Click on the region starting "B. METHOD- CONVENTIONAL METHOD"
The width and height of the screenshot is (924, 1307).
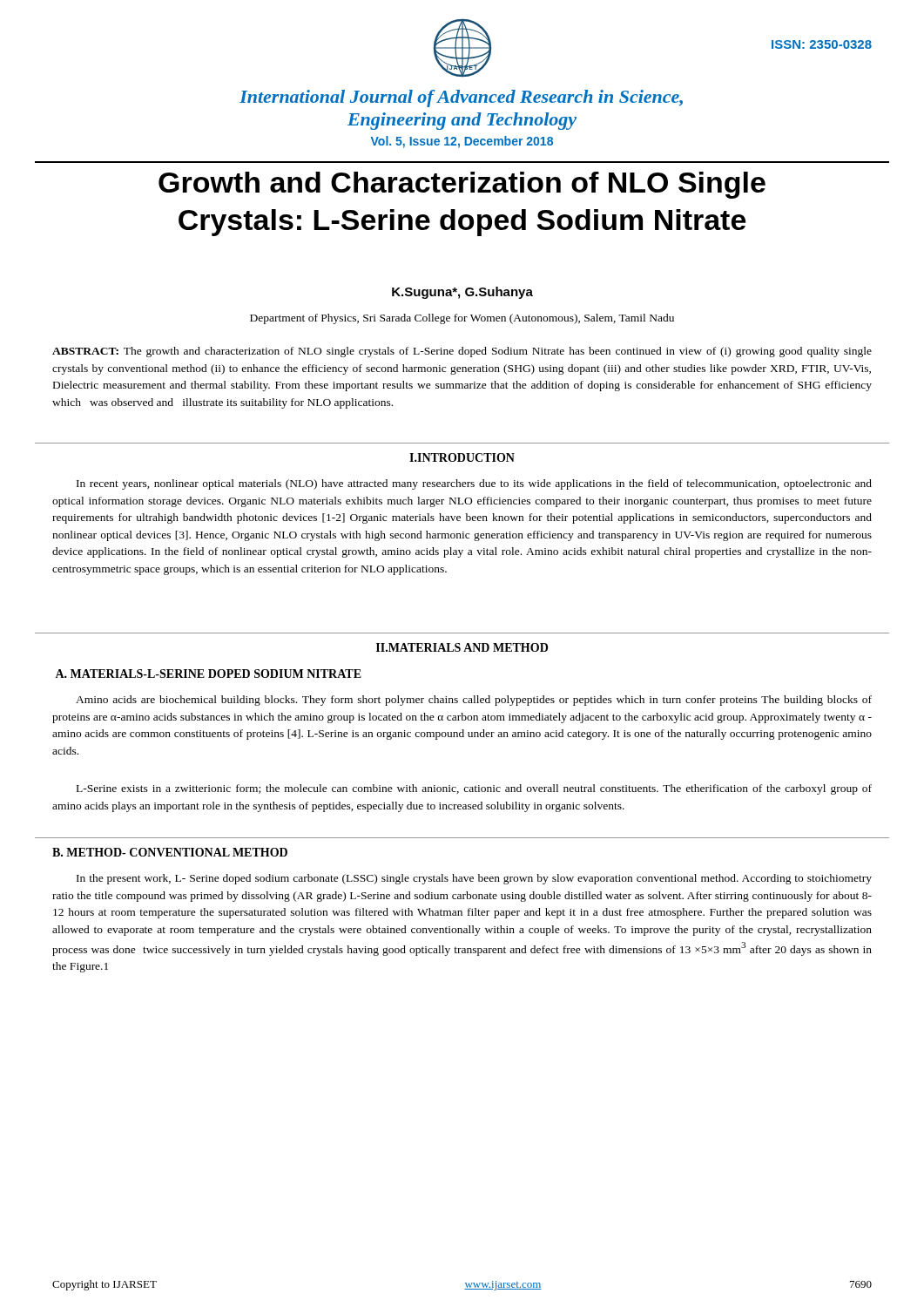point(170,853)
